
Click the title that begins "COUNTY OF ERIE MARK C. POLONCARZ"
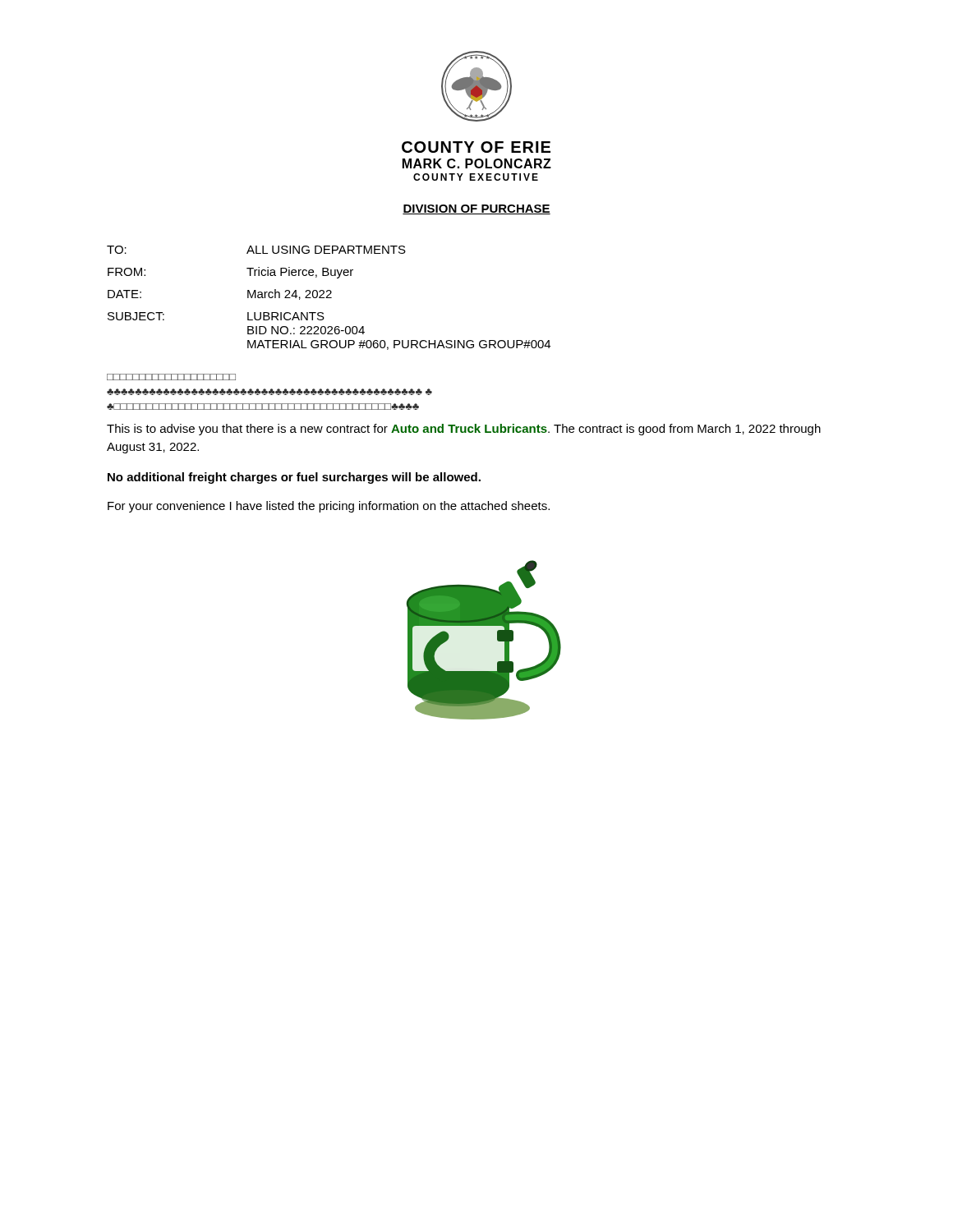pyautogui.click(x=476, y=161)
